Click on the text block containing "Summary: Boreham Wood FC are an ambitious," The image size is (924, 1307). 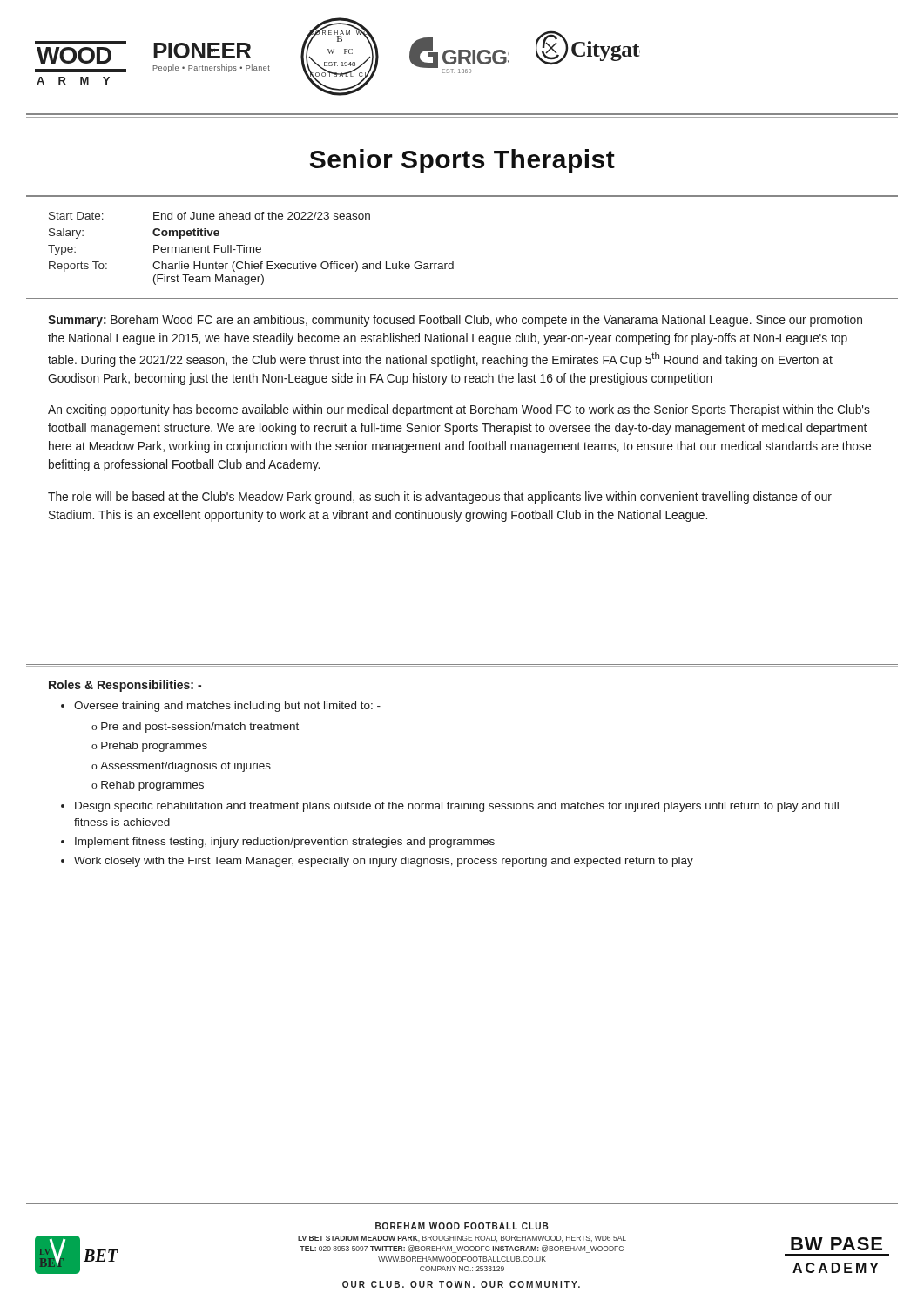(x=455, y=349)
